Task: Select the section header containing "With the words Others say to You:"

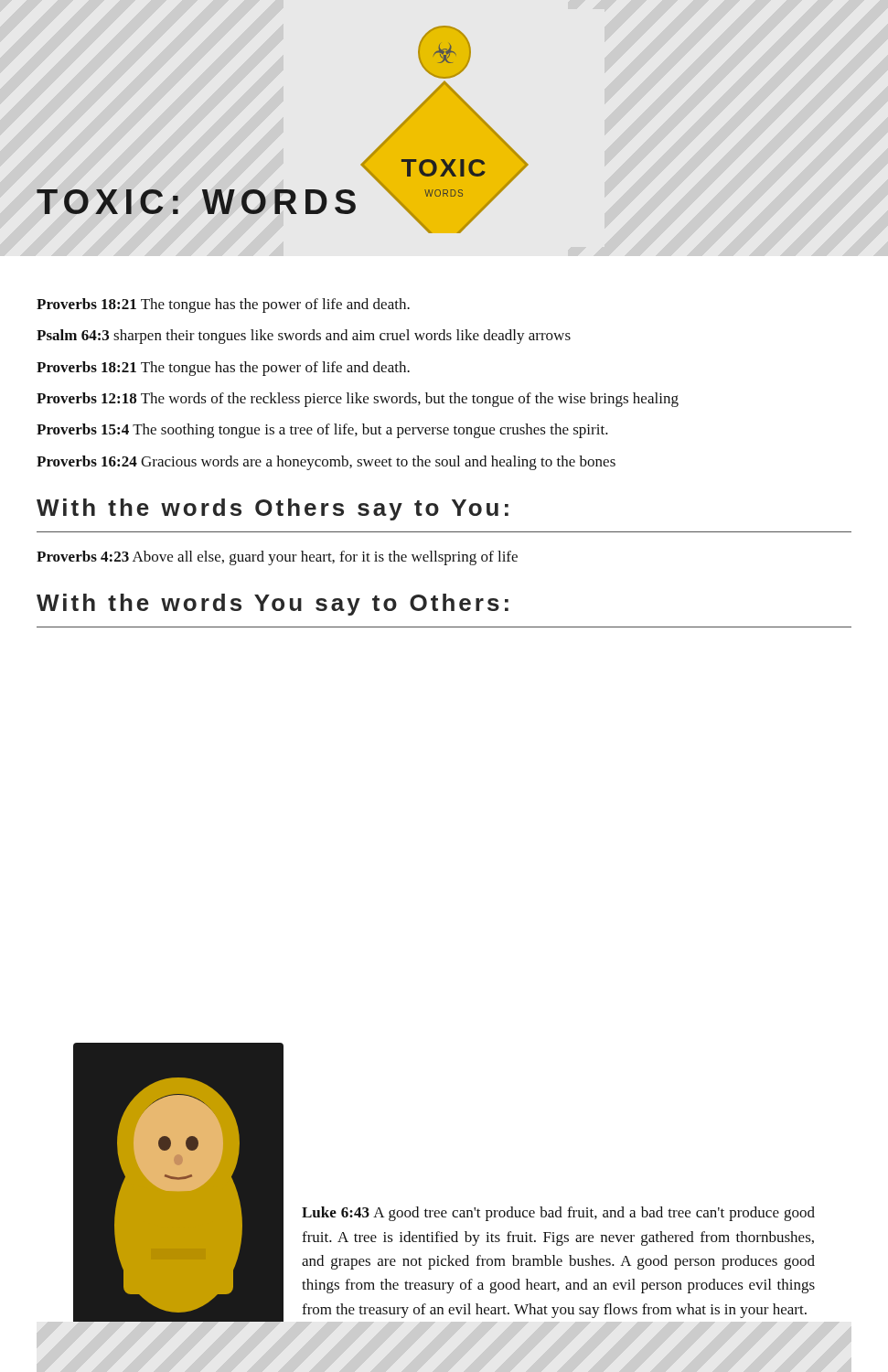Action: click(275, 508)
